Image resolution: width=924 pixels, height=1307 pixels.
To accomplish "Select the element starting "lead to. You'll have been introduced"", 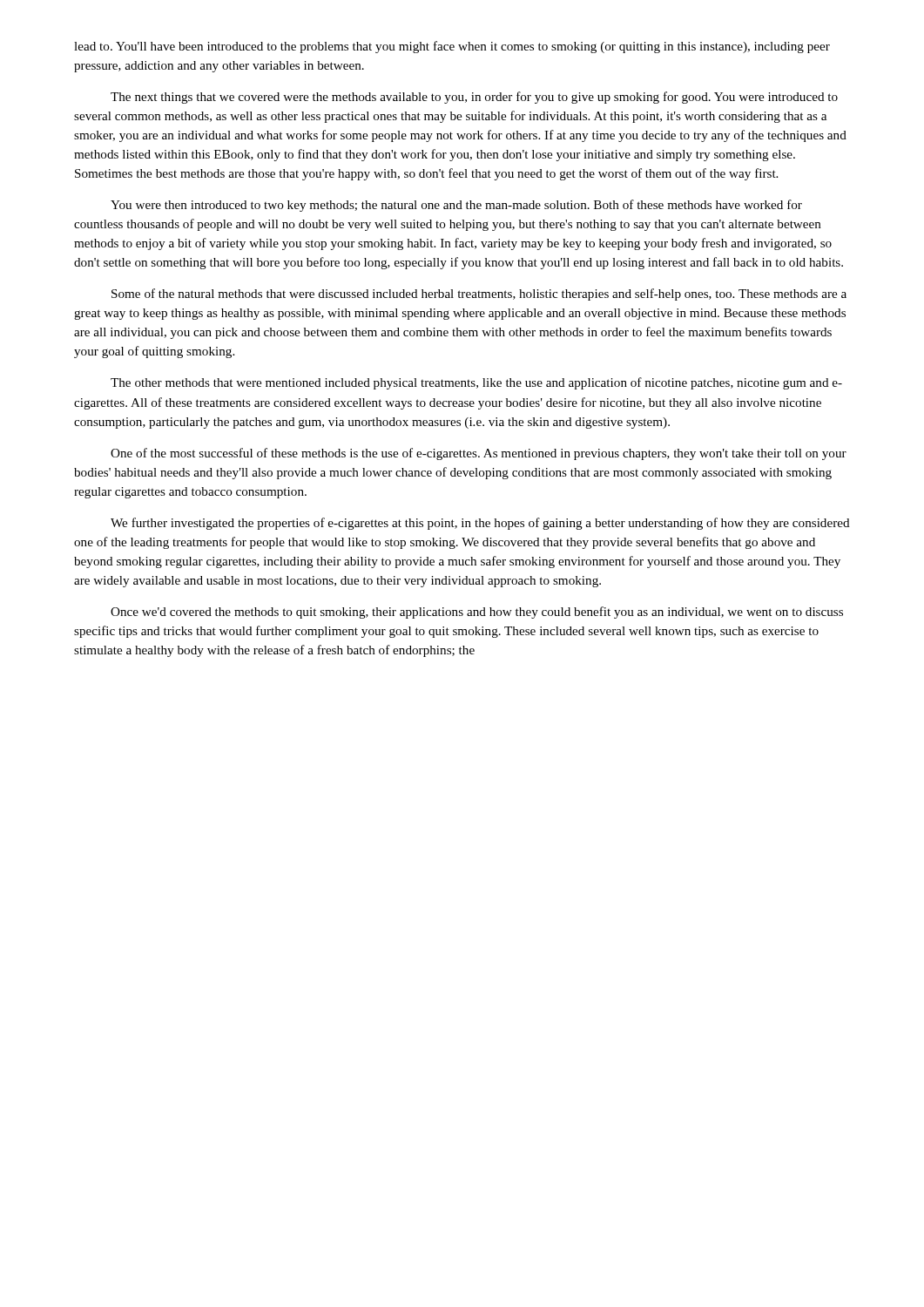I will 462,56.
